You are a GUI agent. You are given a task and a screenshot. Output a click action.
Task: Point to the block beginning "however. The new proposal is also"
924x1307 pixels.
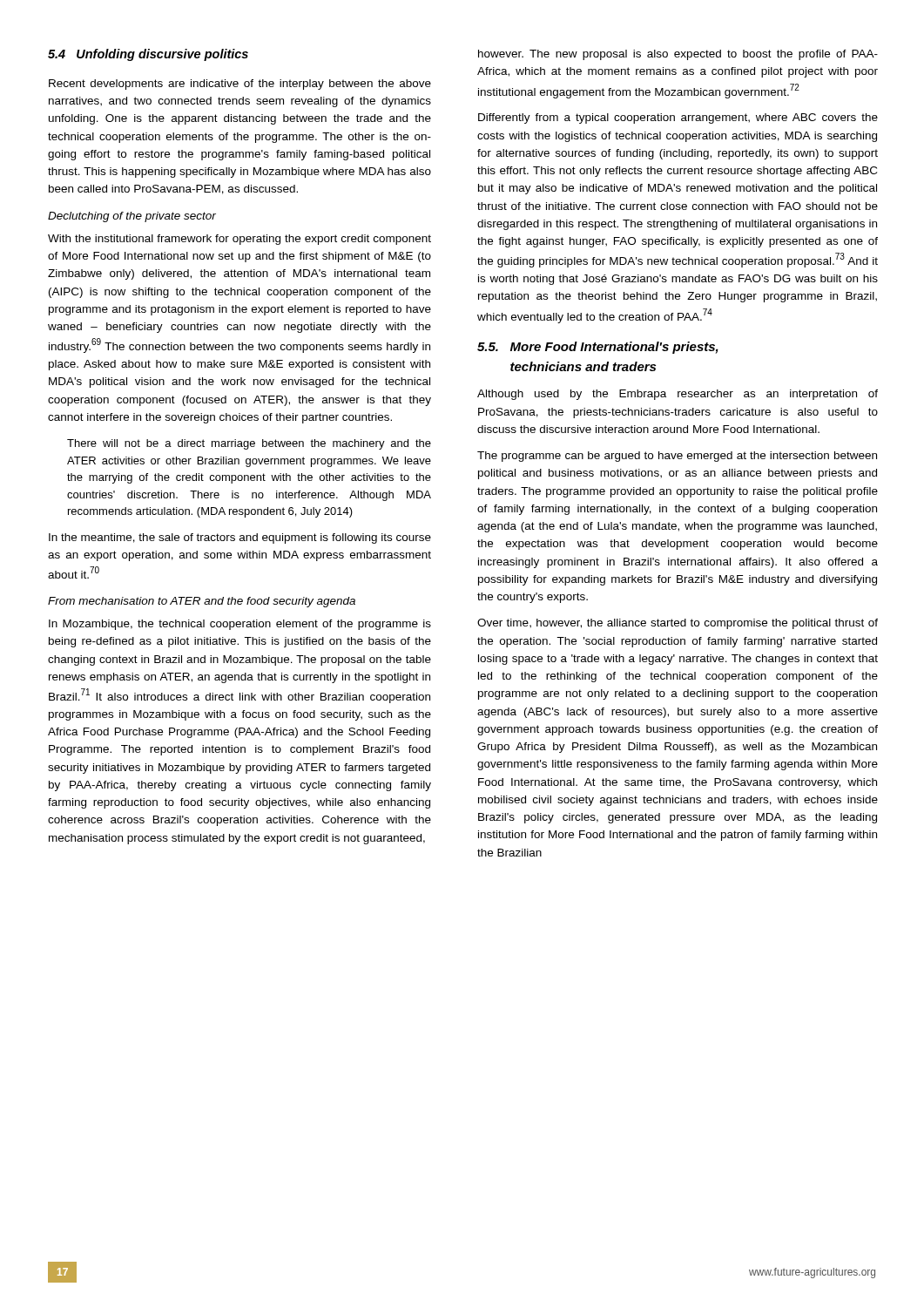[678, 73]
